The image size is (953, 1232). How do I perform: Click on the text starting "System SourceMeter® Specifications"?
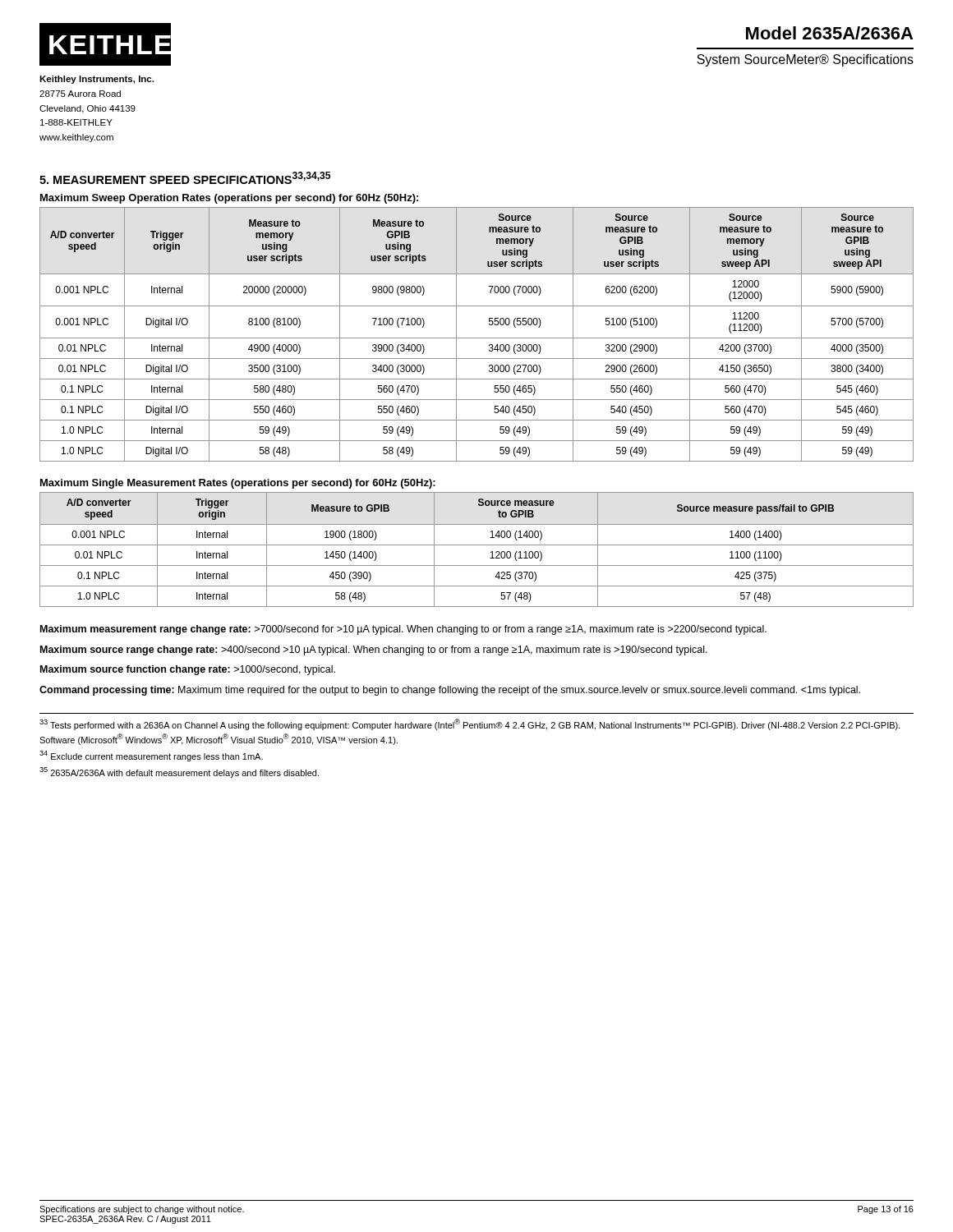click(x=805, y=60)
